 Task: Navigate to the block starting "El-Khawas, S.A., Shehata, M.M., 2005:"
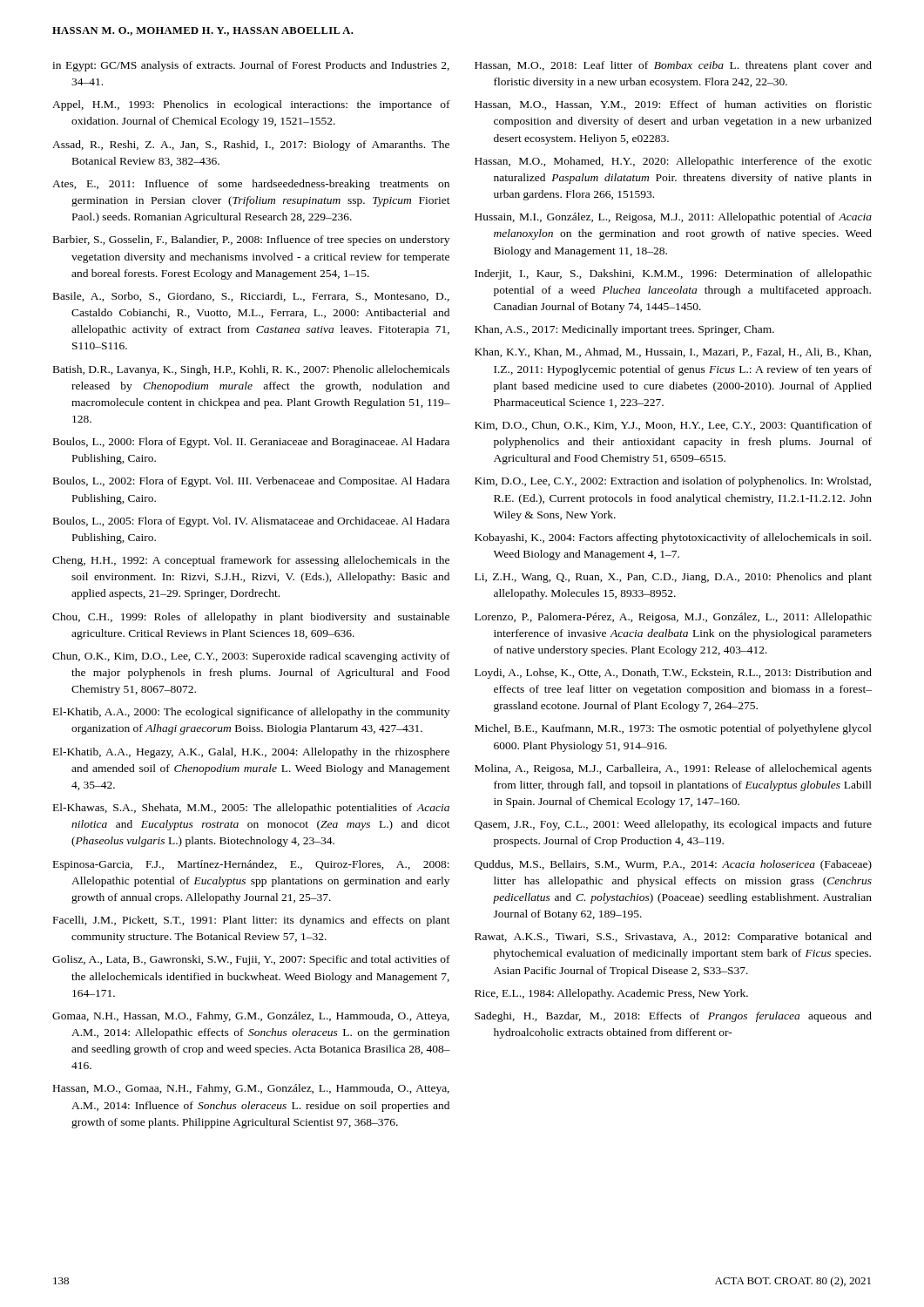pyautogui.click(x=251, y=824)
